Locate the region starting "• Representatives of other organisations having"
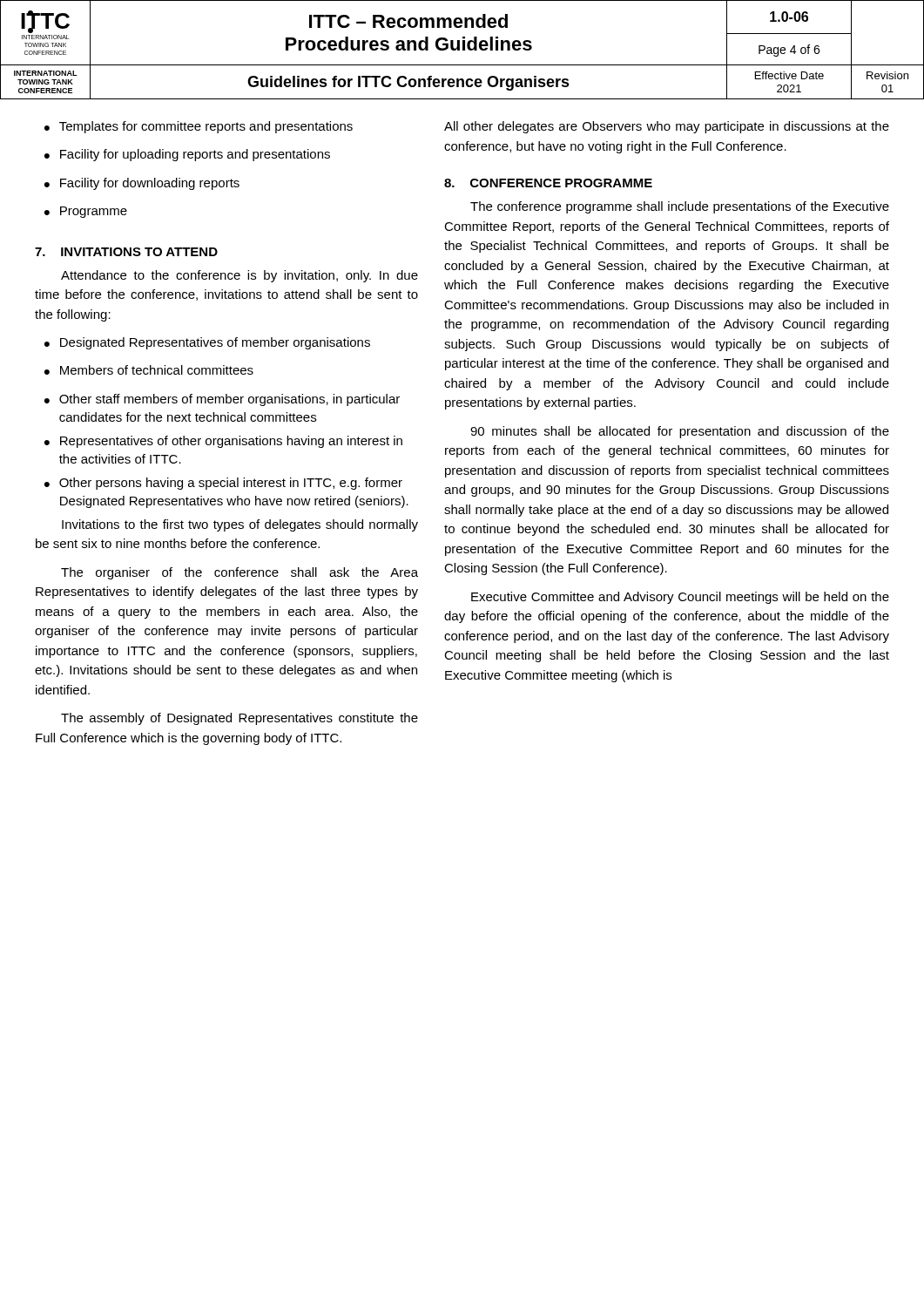 coord(231,449)
